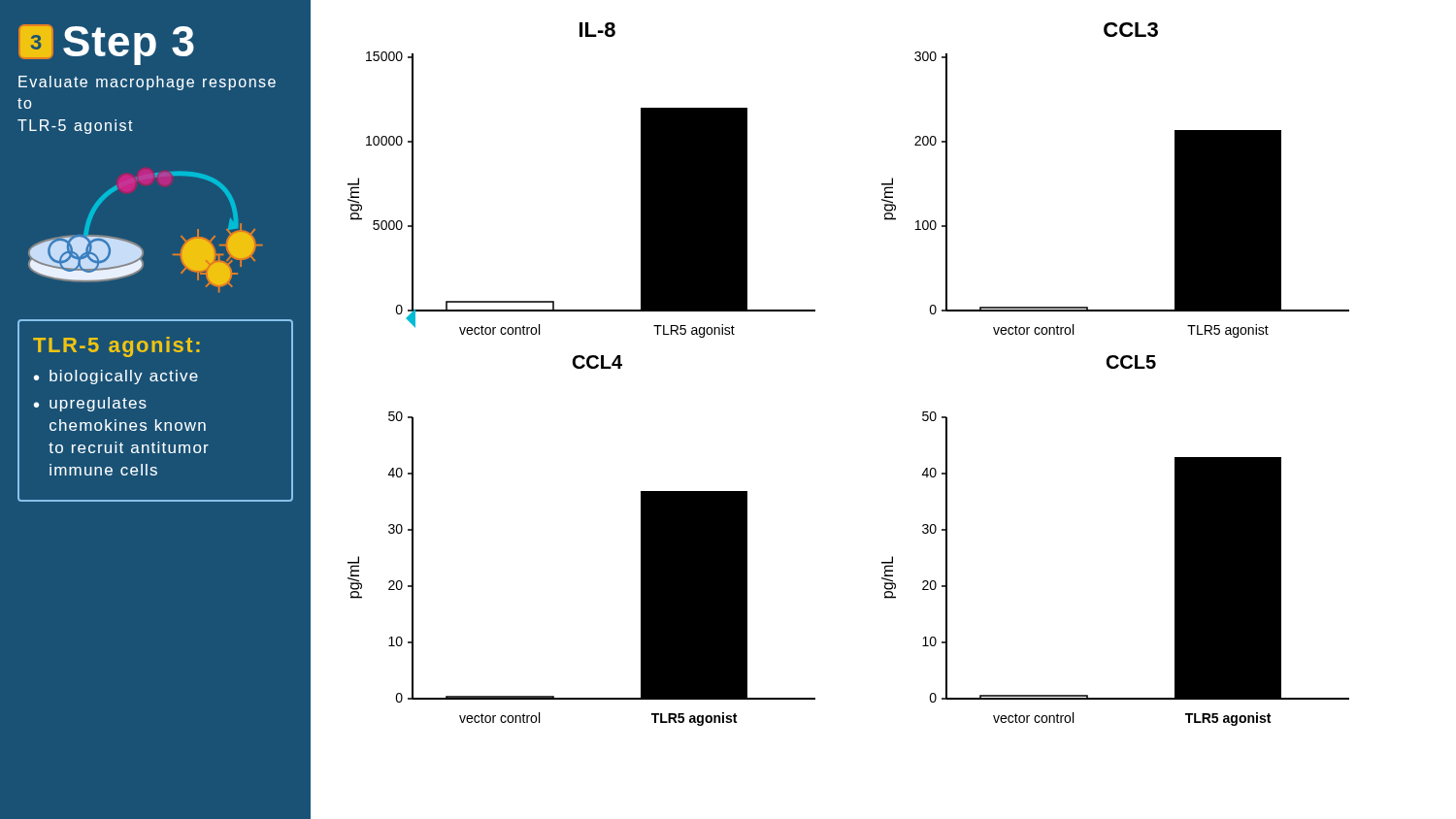Click where it says "• biologically active"
1456x819 pixels.
(116, 378)
